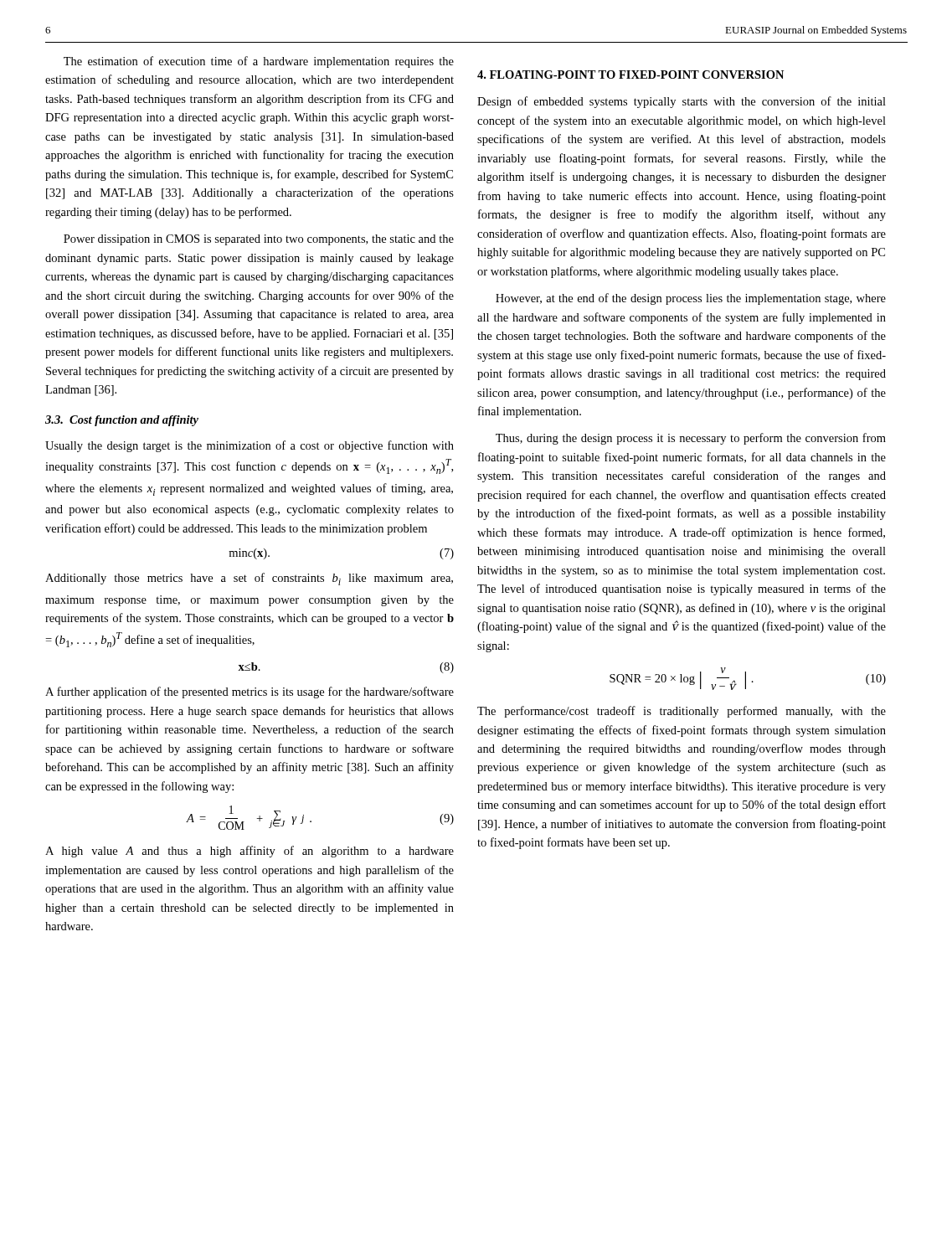Locate the section header that opens with "4. FLOATING-POINT TO FIXED-POINT"
This screenshot has height=1256, width=952.
pos(682,75)
